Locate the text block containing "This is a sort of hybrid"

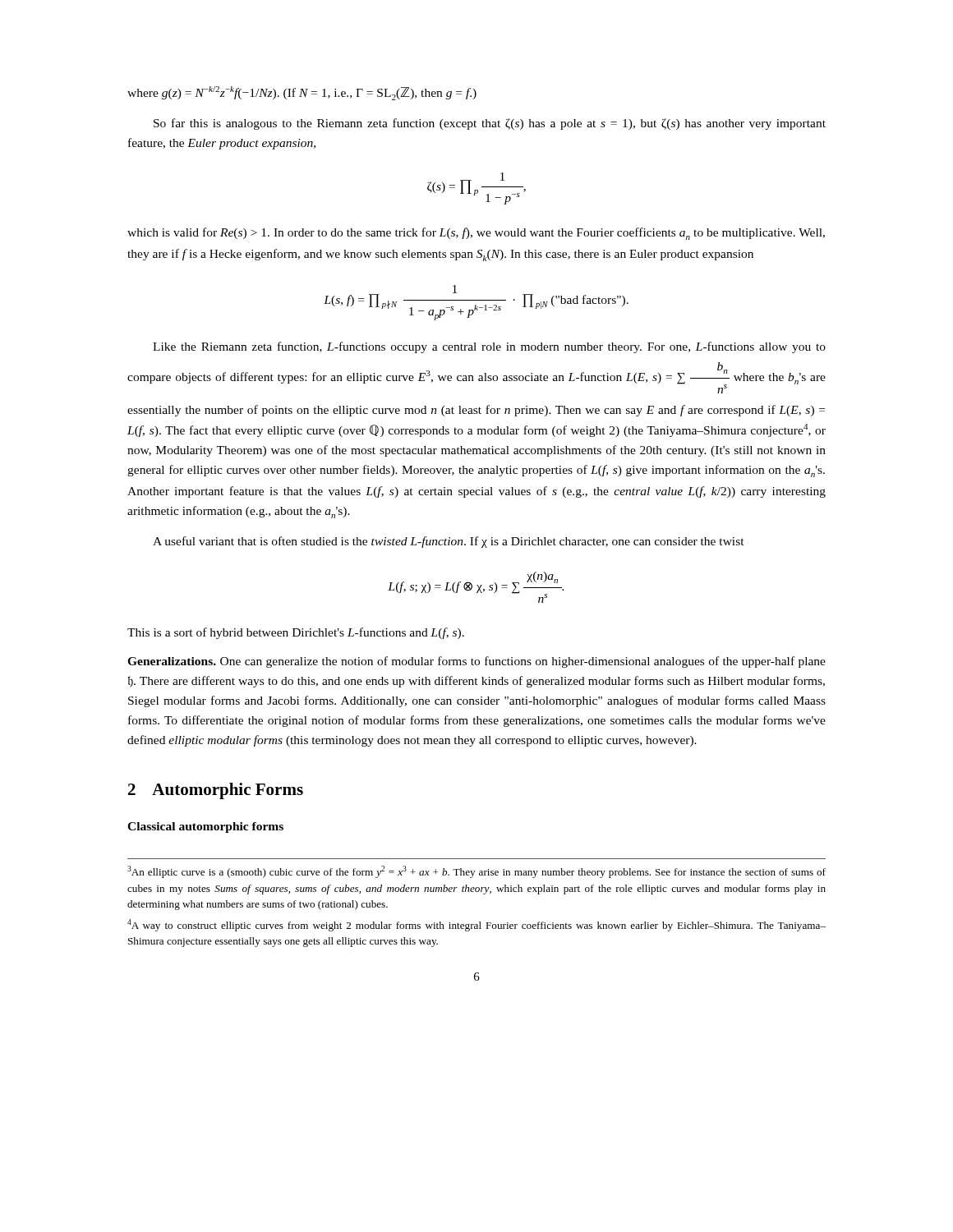[296, 633]
